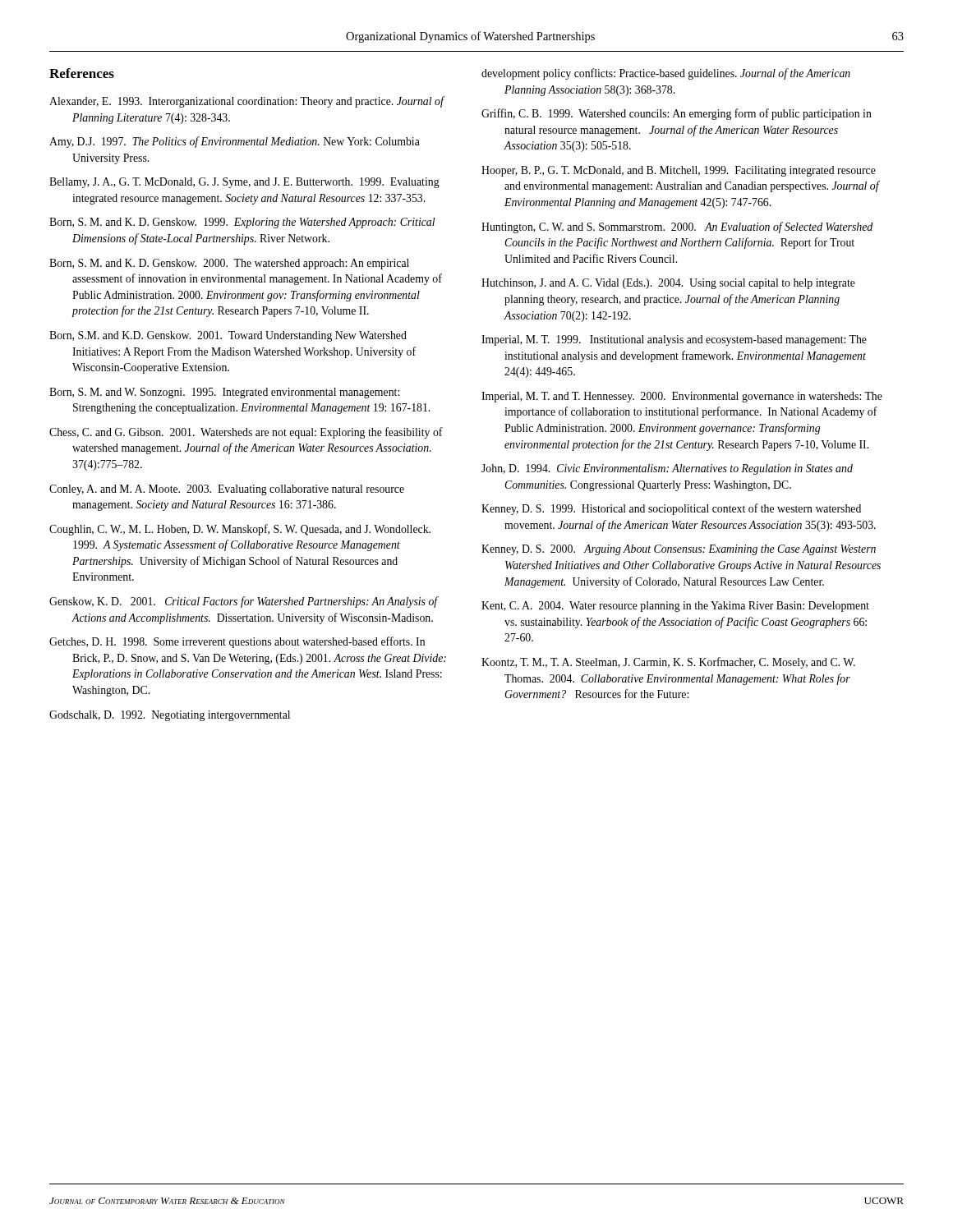Screen dimensions: 1232x953
Task: Locate the list item with the text "Hooper, B. P., G. T. McDonald,"
Action: (680, 186)
